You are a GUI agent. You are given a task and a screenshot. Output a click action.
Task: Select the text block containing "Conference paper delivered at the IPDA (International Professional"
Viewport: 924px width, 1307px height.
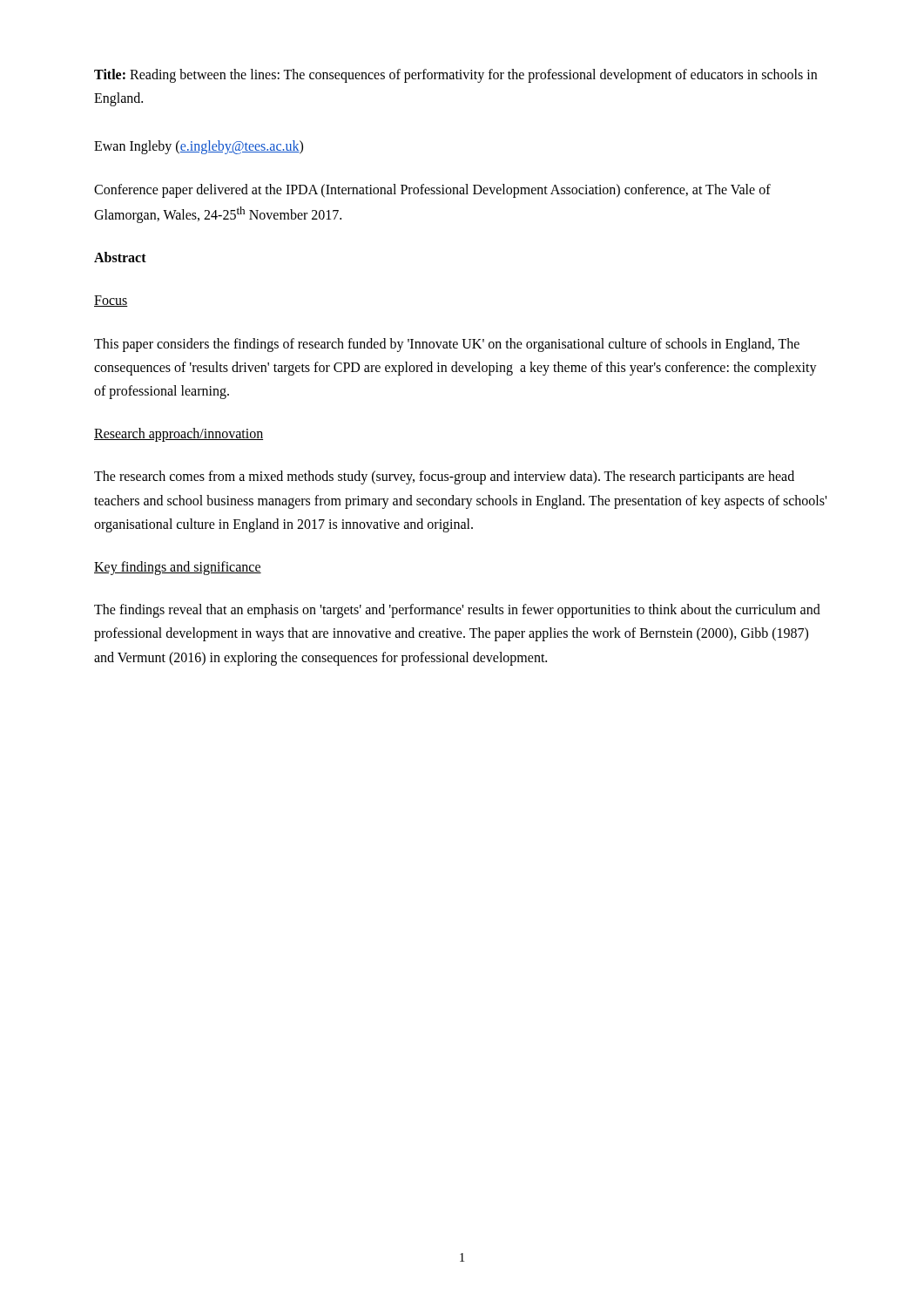click(462, 202)
